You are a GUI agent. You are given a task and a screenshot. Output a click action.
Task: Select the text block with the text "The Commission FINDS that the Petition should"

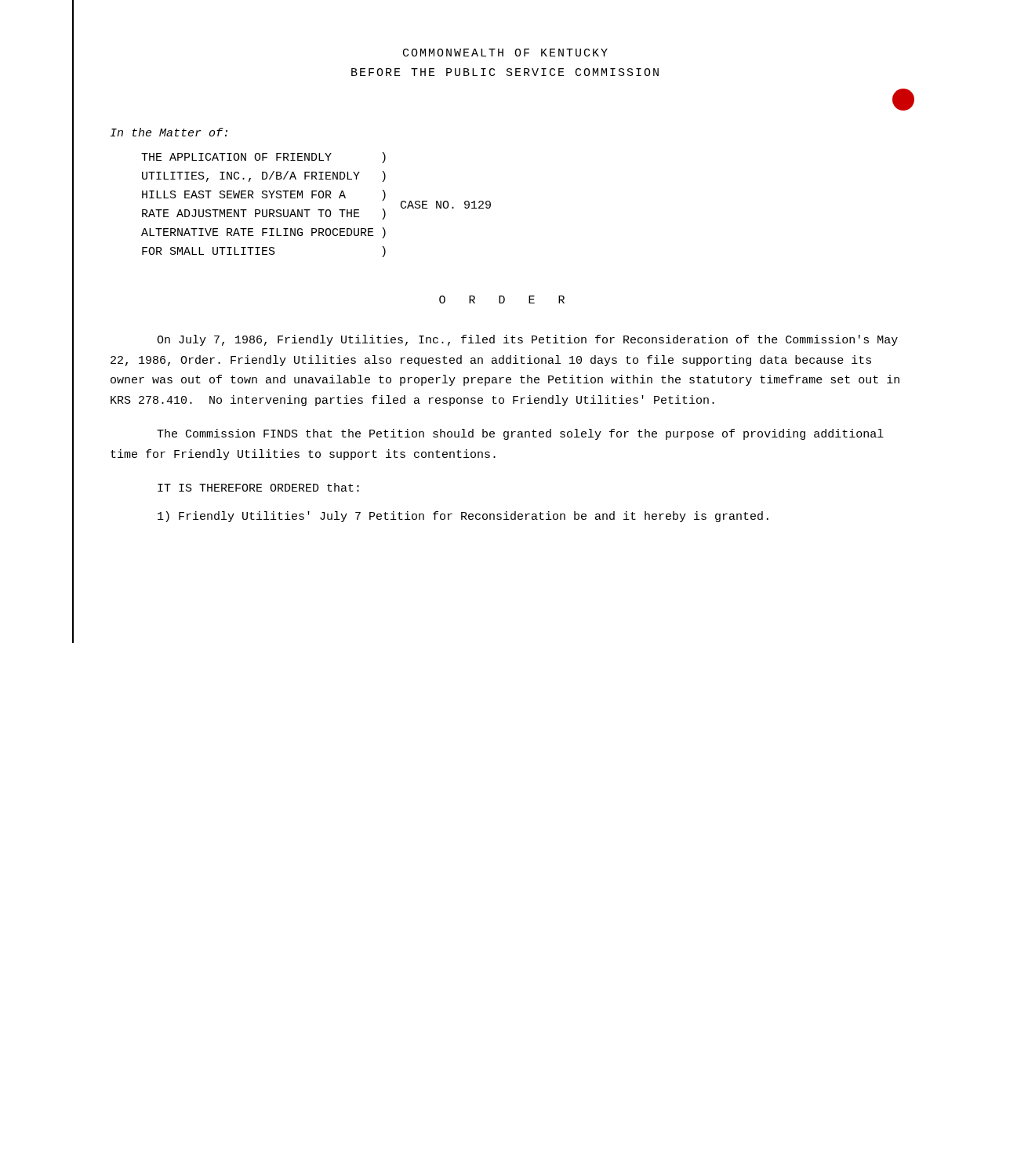497,445
